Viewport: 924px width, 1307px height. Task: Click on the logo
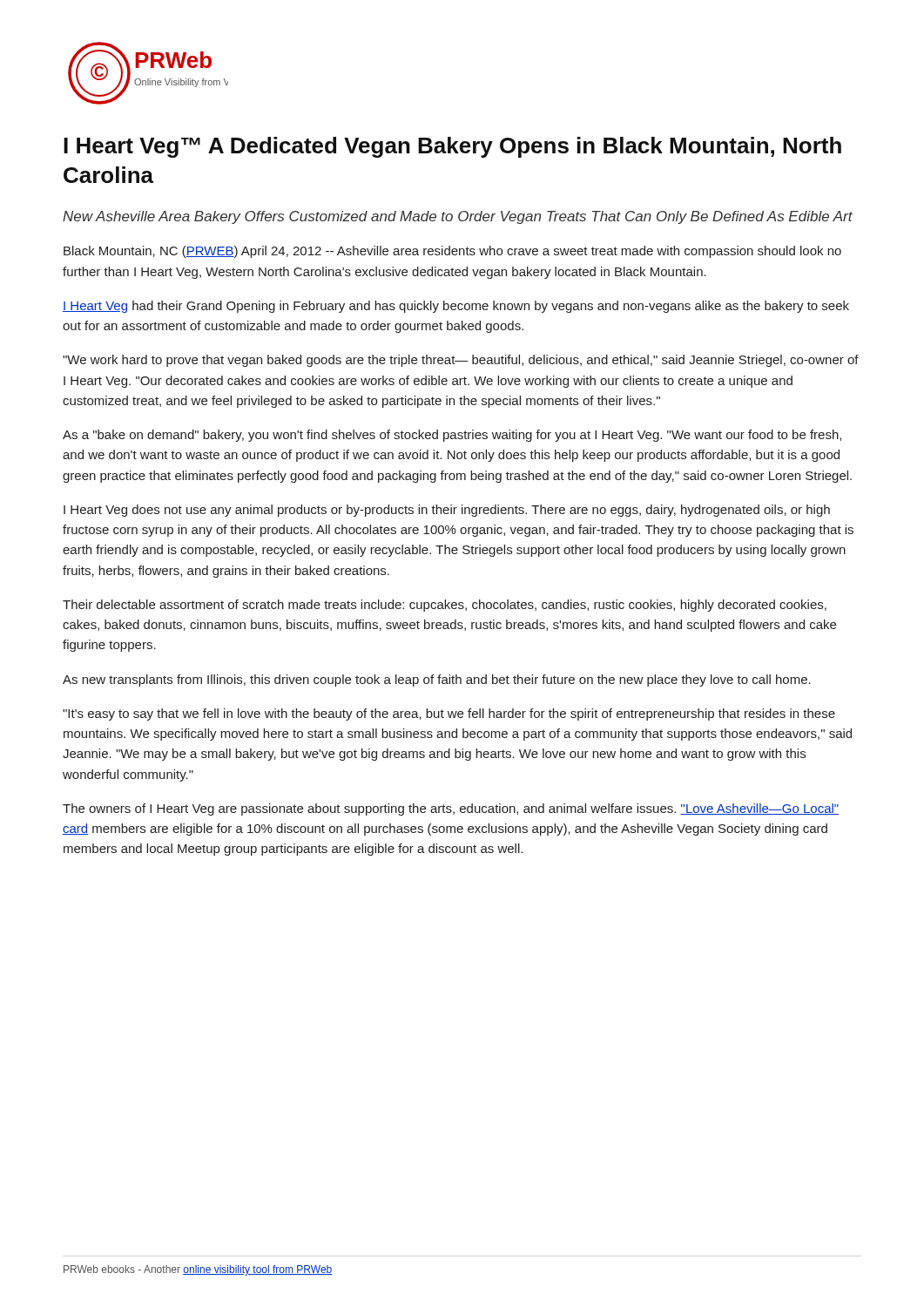[x=462, y=74]
